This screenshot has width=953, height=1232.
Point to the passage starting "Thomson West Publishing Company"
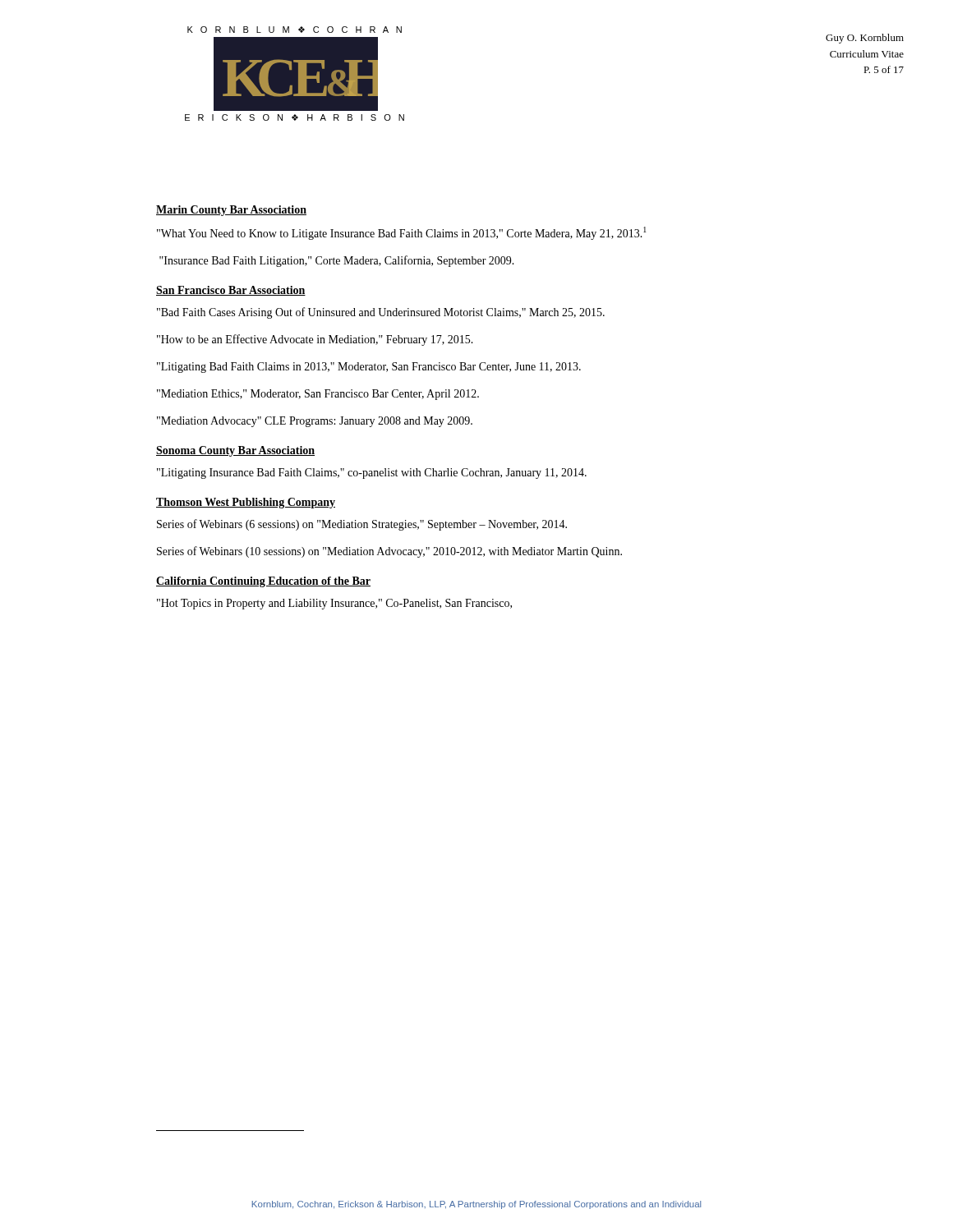coord(246,502)
